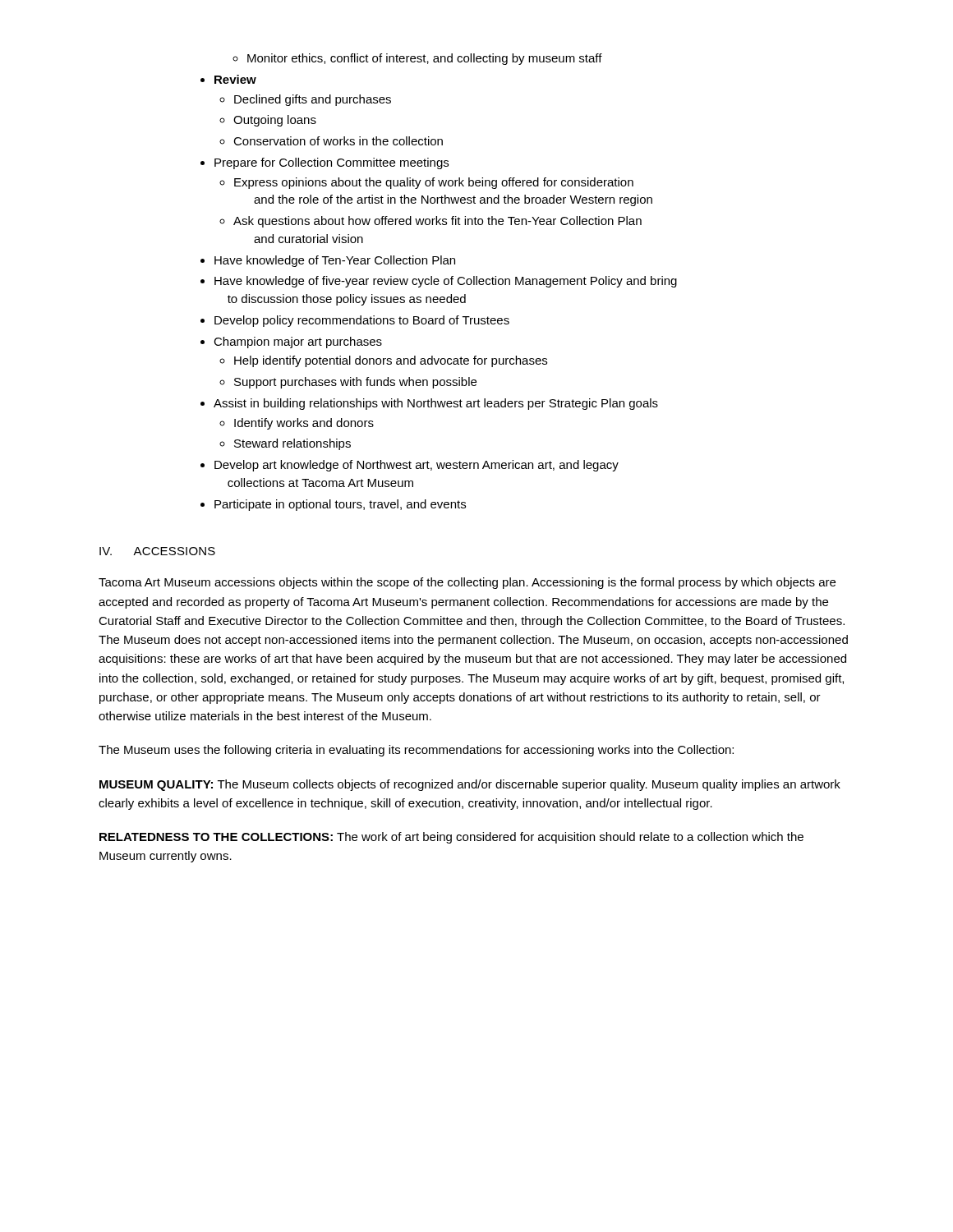Select the element starting "Participate in optional tours, travel, and events"
This screenshot has width=953, height=1232.
(333, 505)
